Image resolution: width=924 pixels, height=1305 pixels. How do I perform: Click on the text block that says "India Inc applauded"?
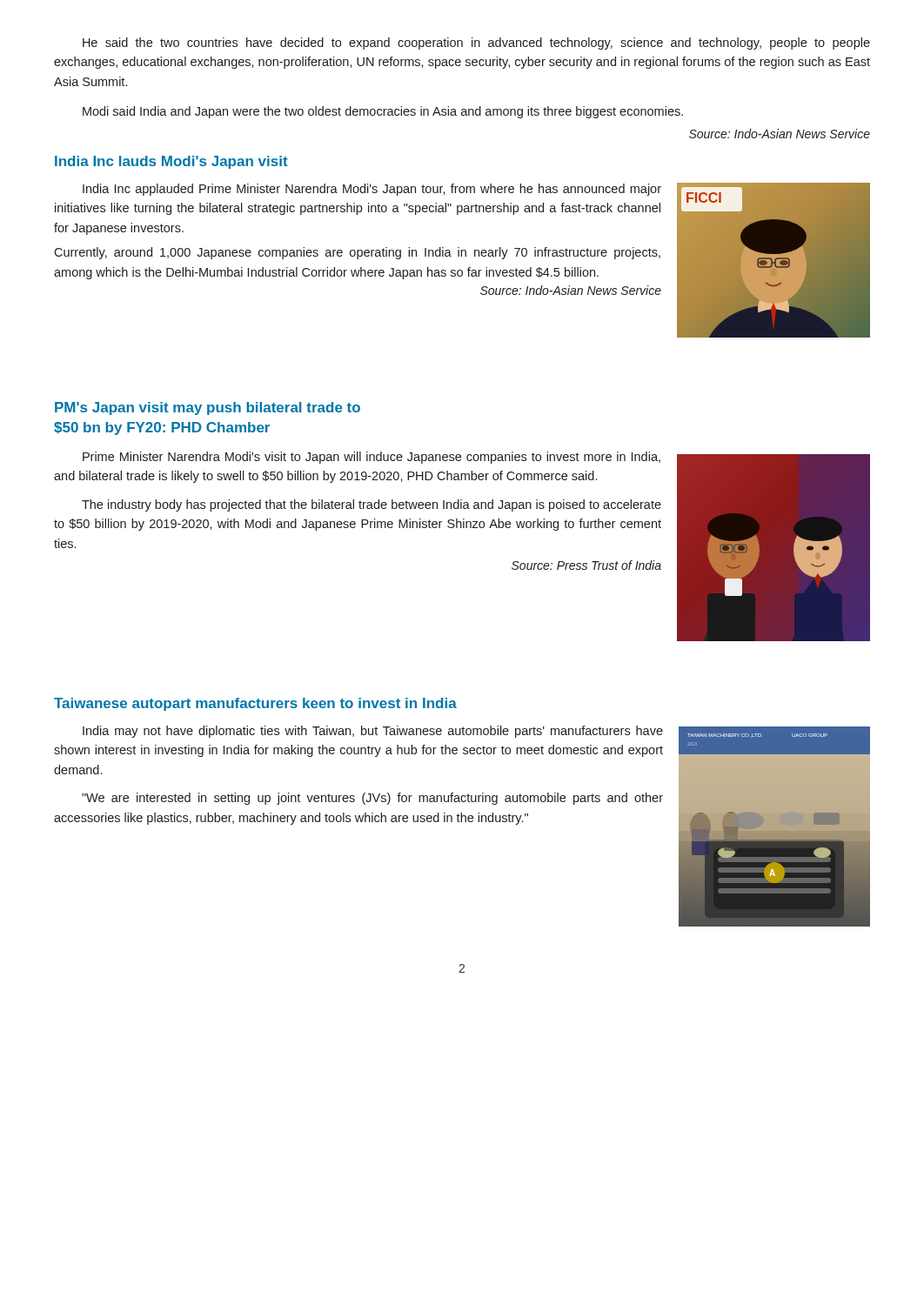(358, 208)
